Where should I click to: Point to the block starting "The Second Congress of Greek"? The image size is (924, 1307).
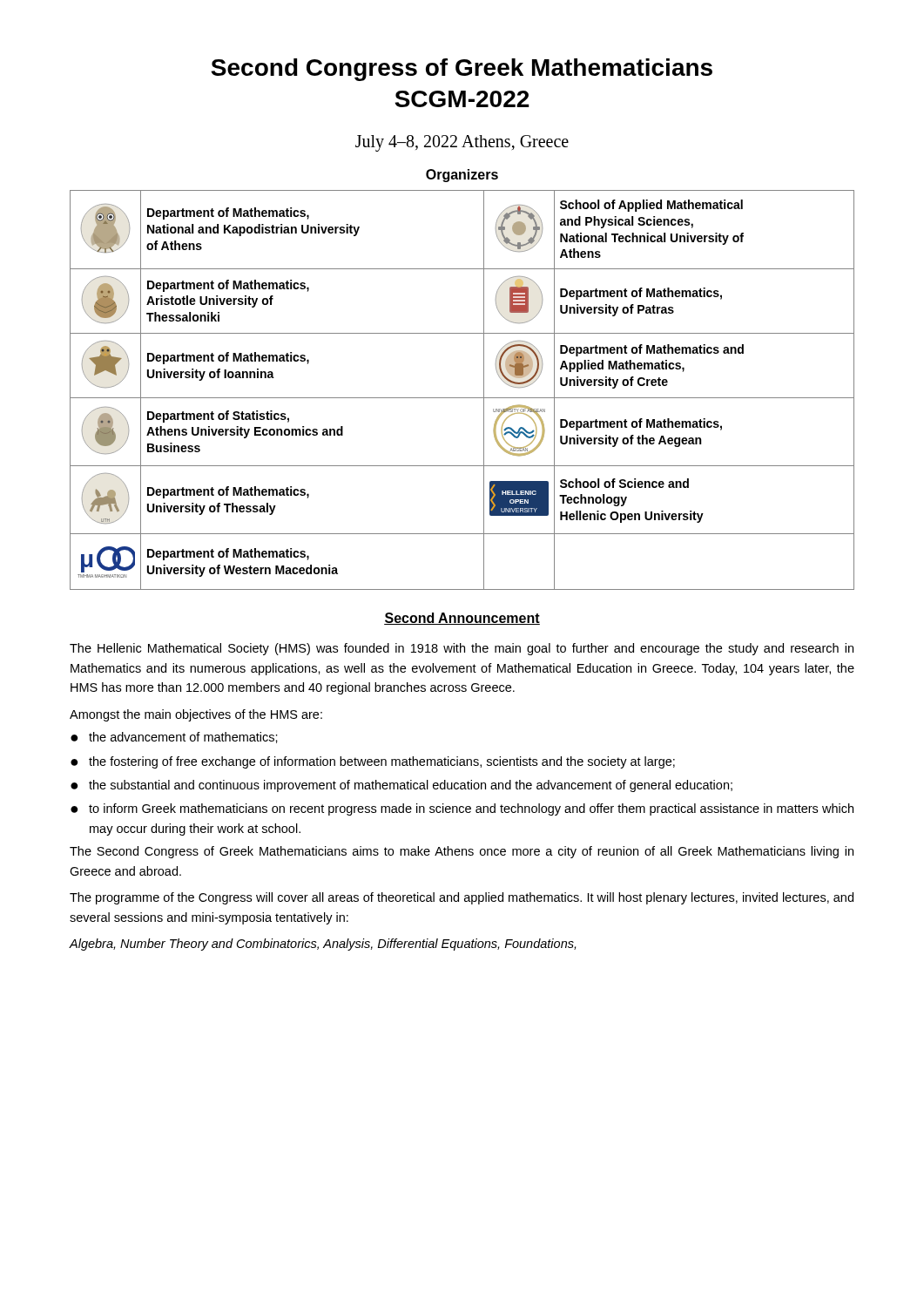[462, 861]
